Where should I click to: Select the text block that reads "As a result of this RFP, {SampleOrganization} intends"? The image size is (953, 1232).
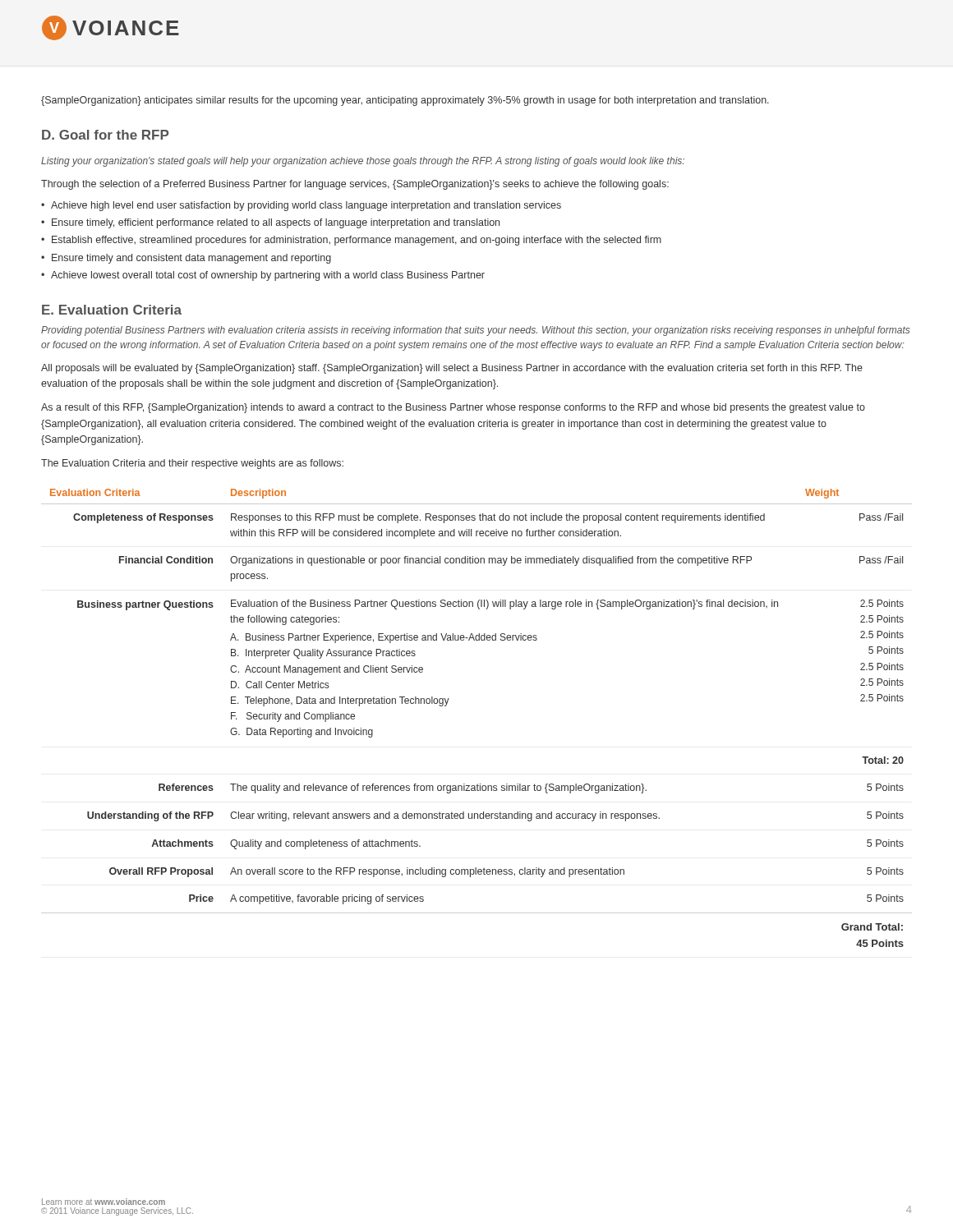476,424
